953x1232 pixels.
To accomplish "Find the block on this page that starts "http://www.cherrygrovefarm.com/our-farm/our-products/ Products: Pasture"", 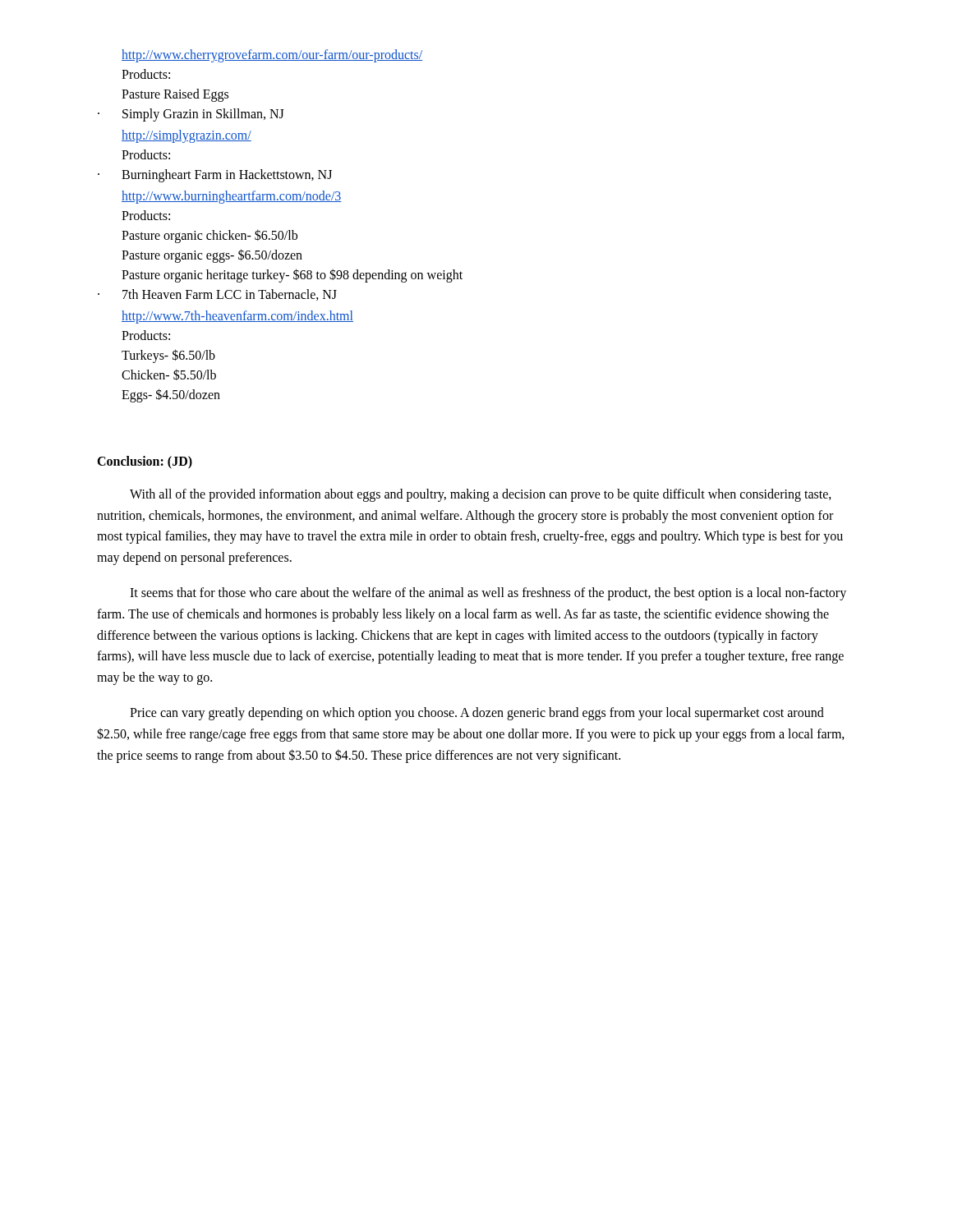I will pos(272,56).
